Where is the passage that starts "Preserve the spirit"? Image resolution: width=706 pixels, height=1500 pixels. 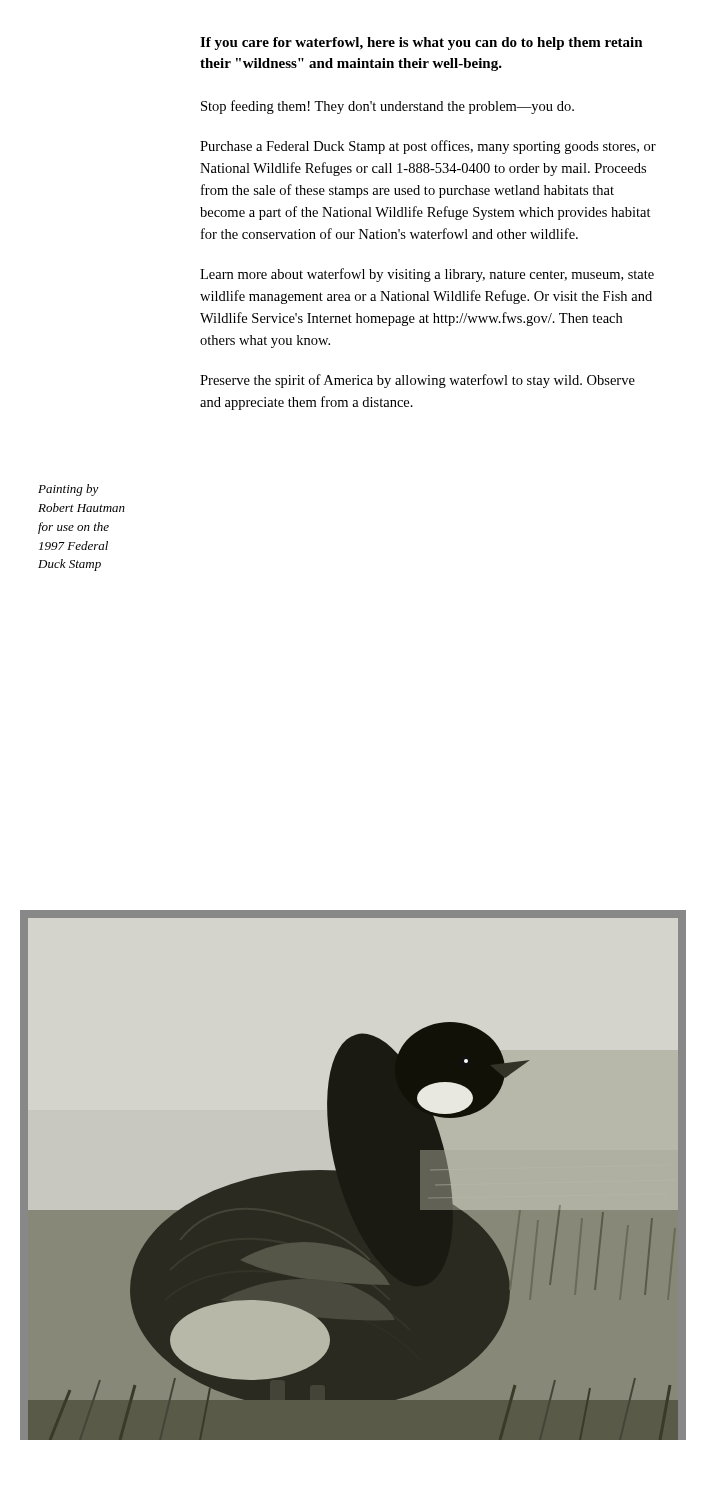coord(429,391)
